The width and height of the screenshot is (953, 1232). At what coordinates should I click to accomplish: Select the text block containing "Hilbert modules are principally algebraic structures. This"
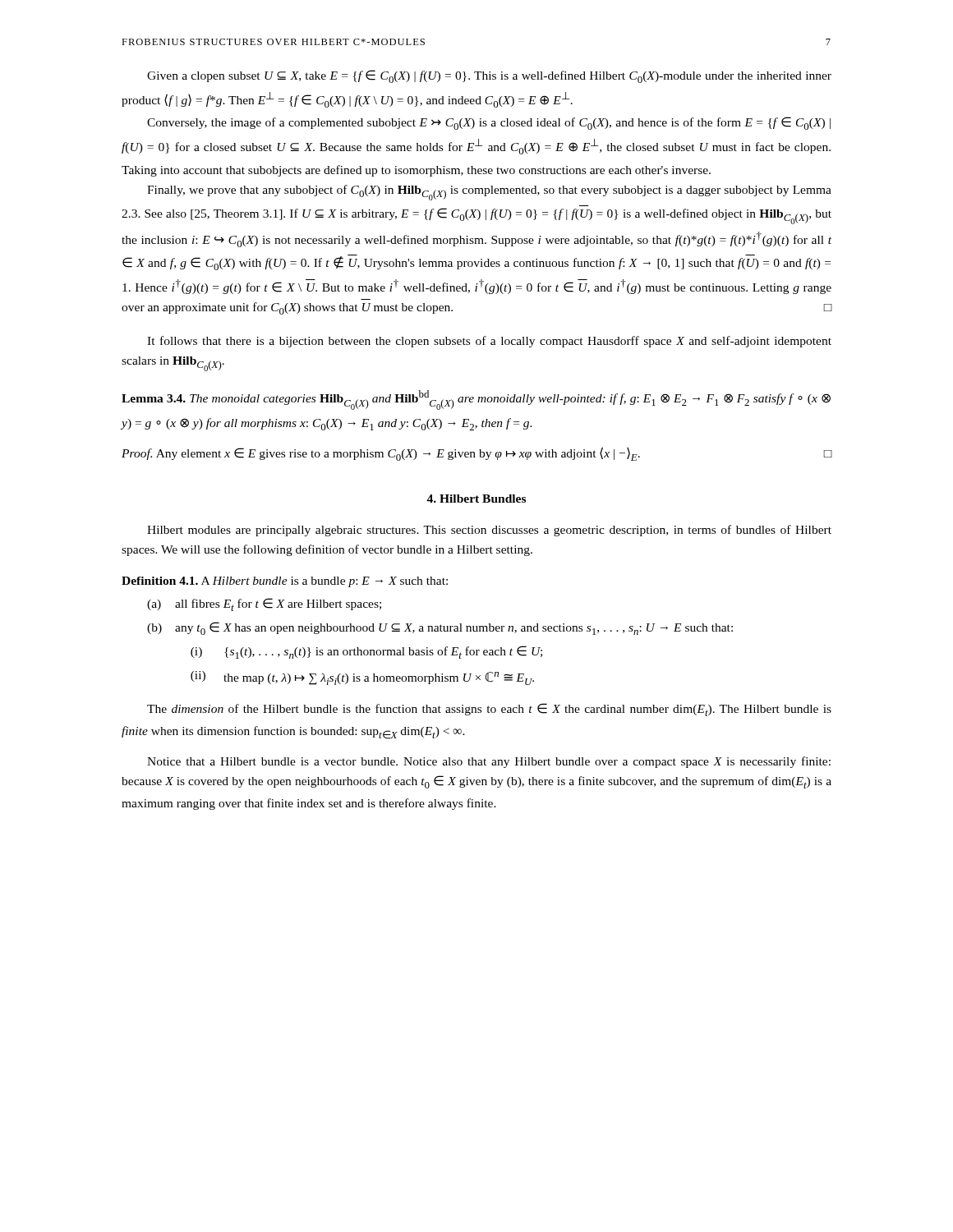pyautogui.click(x=476, y=540)
